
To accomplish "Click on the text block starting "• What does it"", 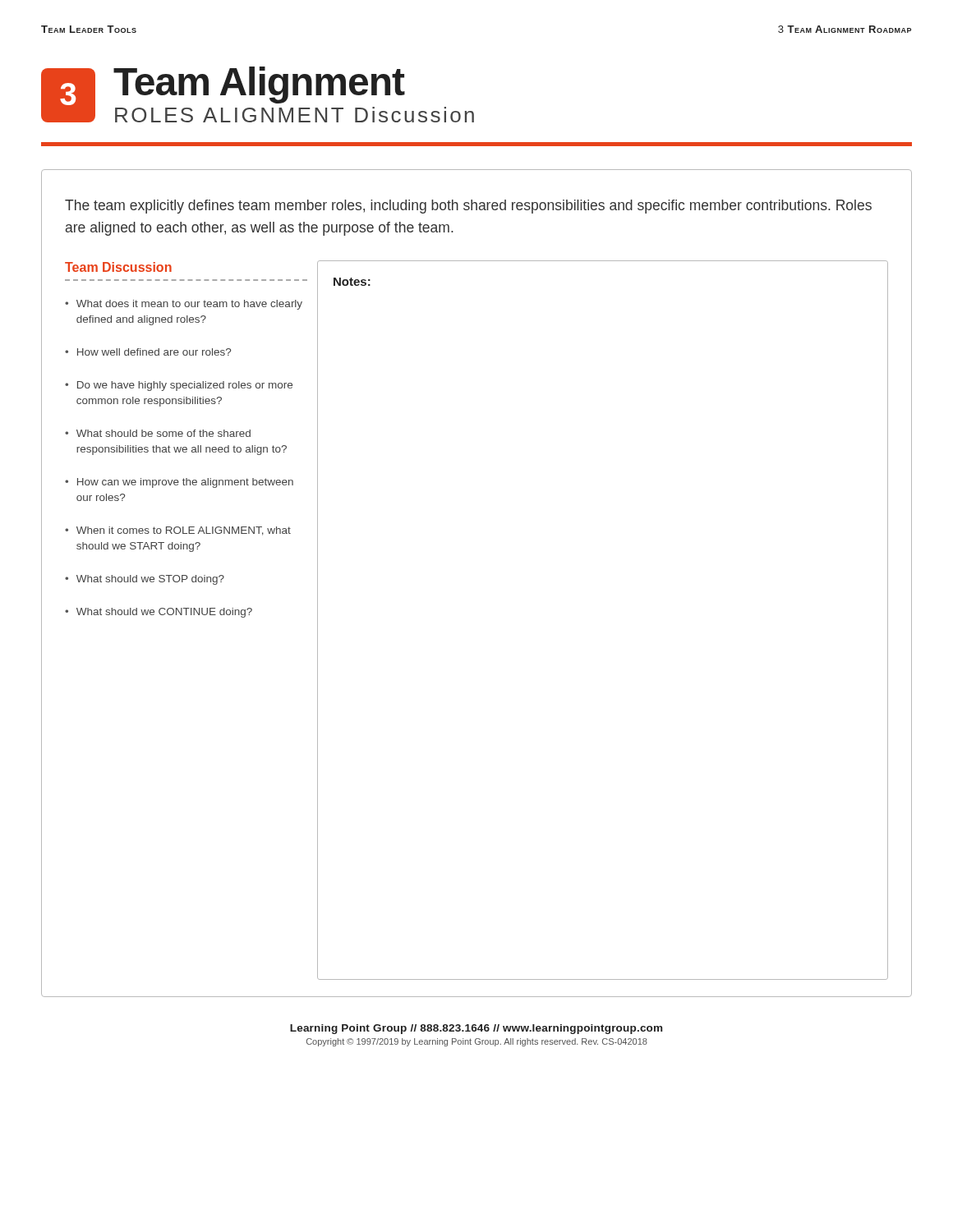I will [186, 312].
